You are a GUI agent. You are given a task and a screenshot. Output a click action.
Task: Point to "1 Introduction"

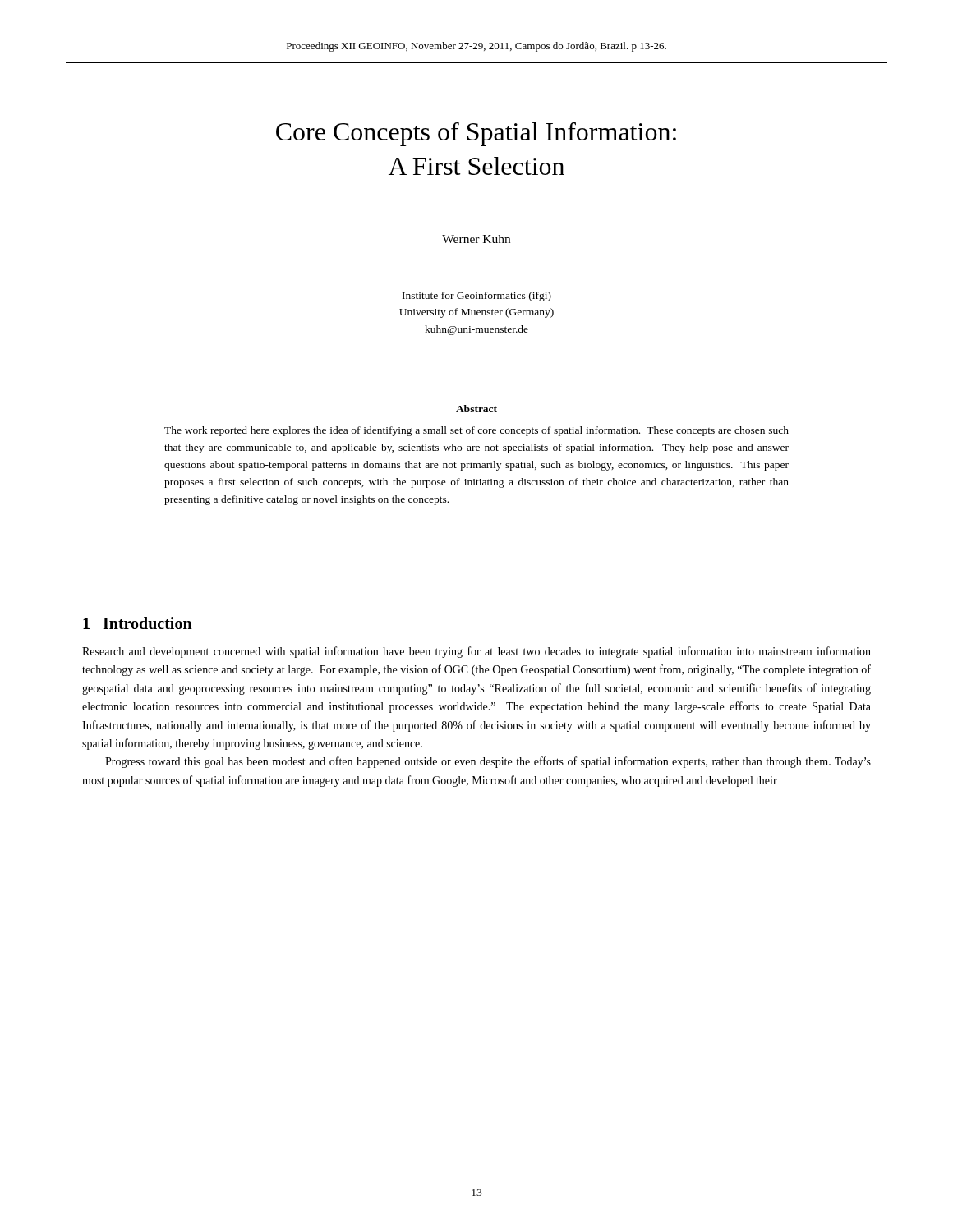tap(137, 623)
